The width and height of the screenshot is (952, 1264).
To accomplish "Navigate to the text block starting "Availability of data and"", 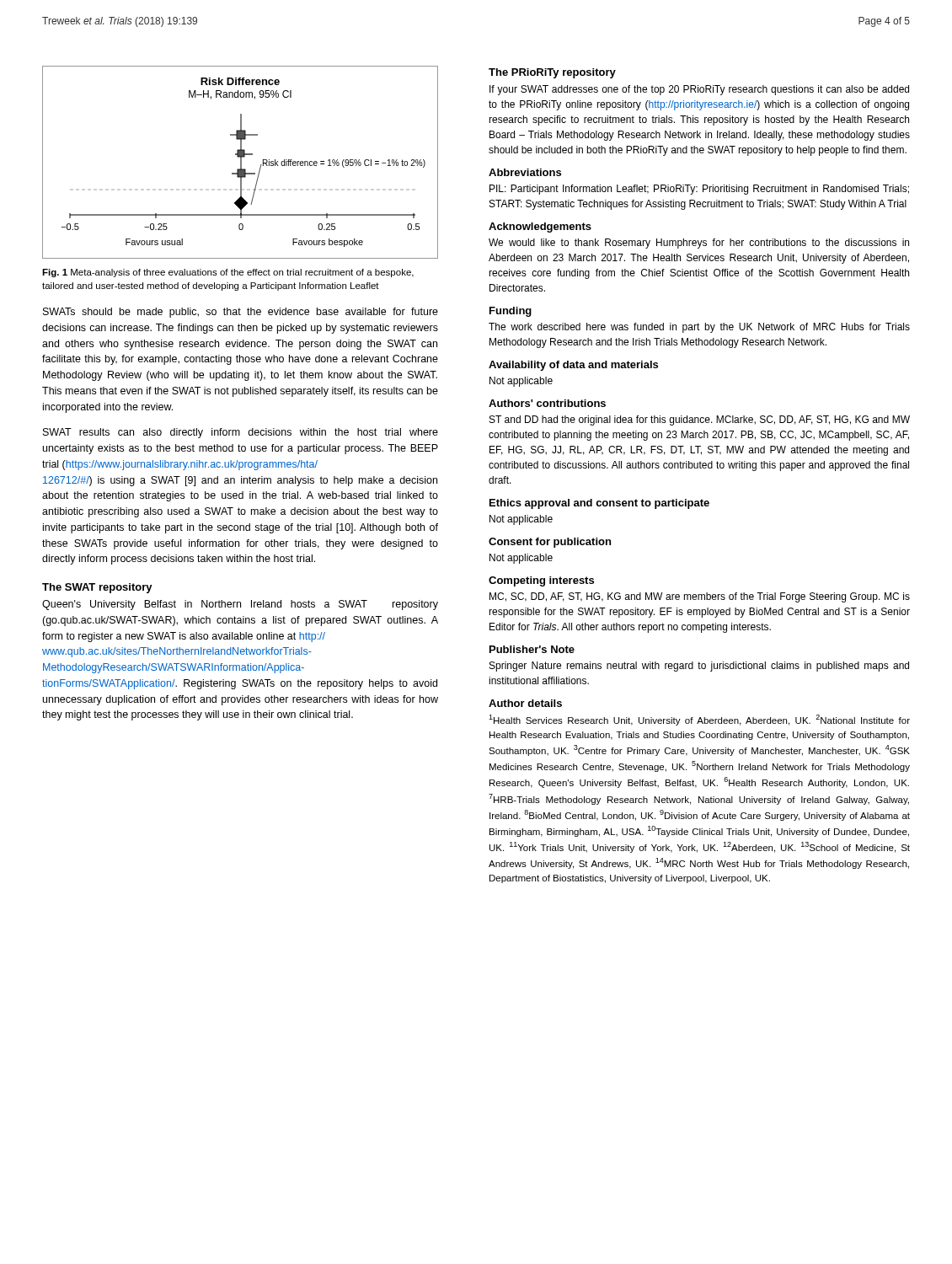I will [574, 364].
